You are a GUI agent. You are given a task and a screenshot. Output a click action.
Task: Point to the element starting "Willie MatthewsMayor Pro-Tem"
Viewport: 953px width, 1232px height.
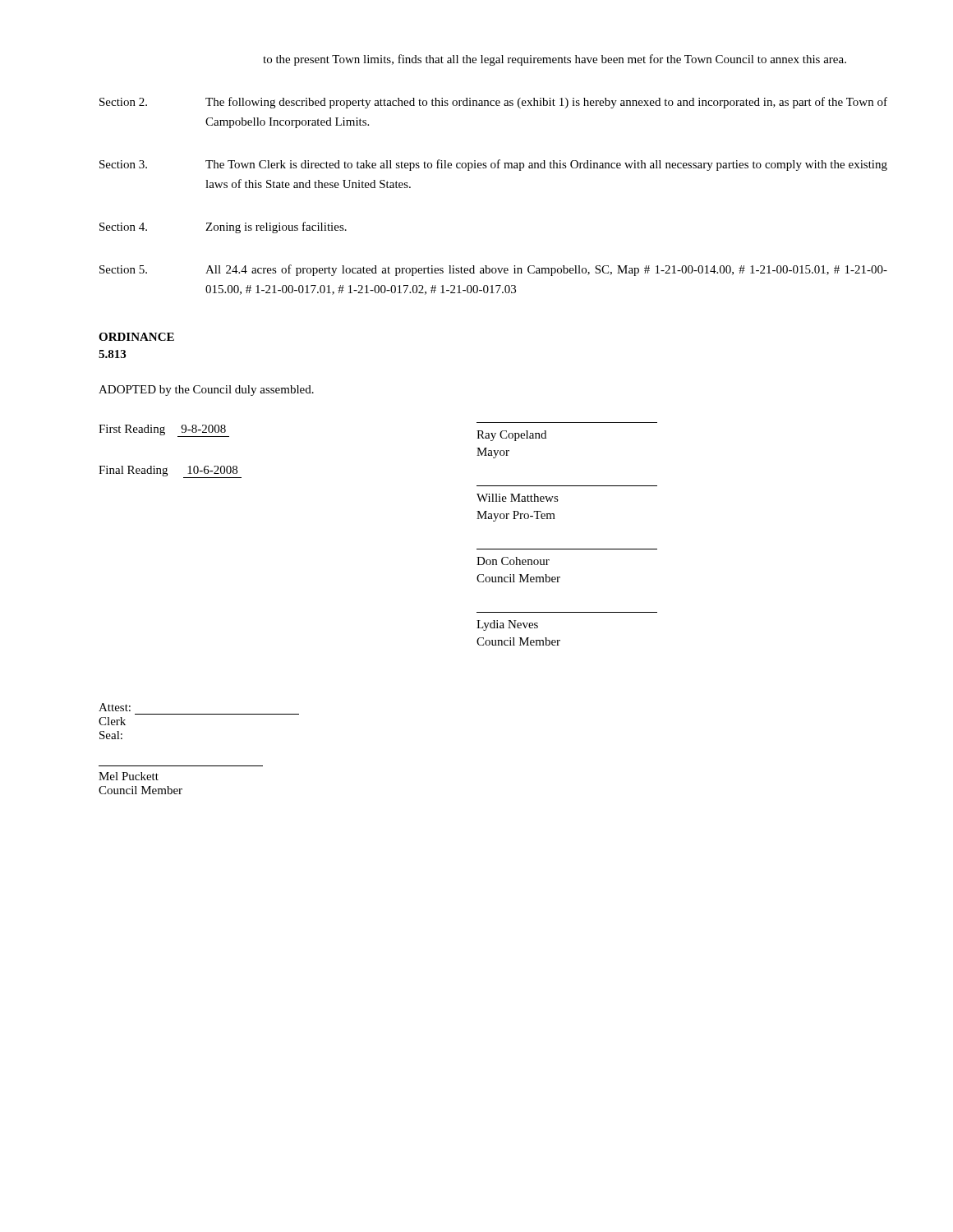(x=518, y=498)
